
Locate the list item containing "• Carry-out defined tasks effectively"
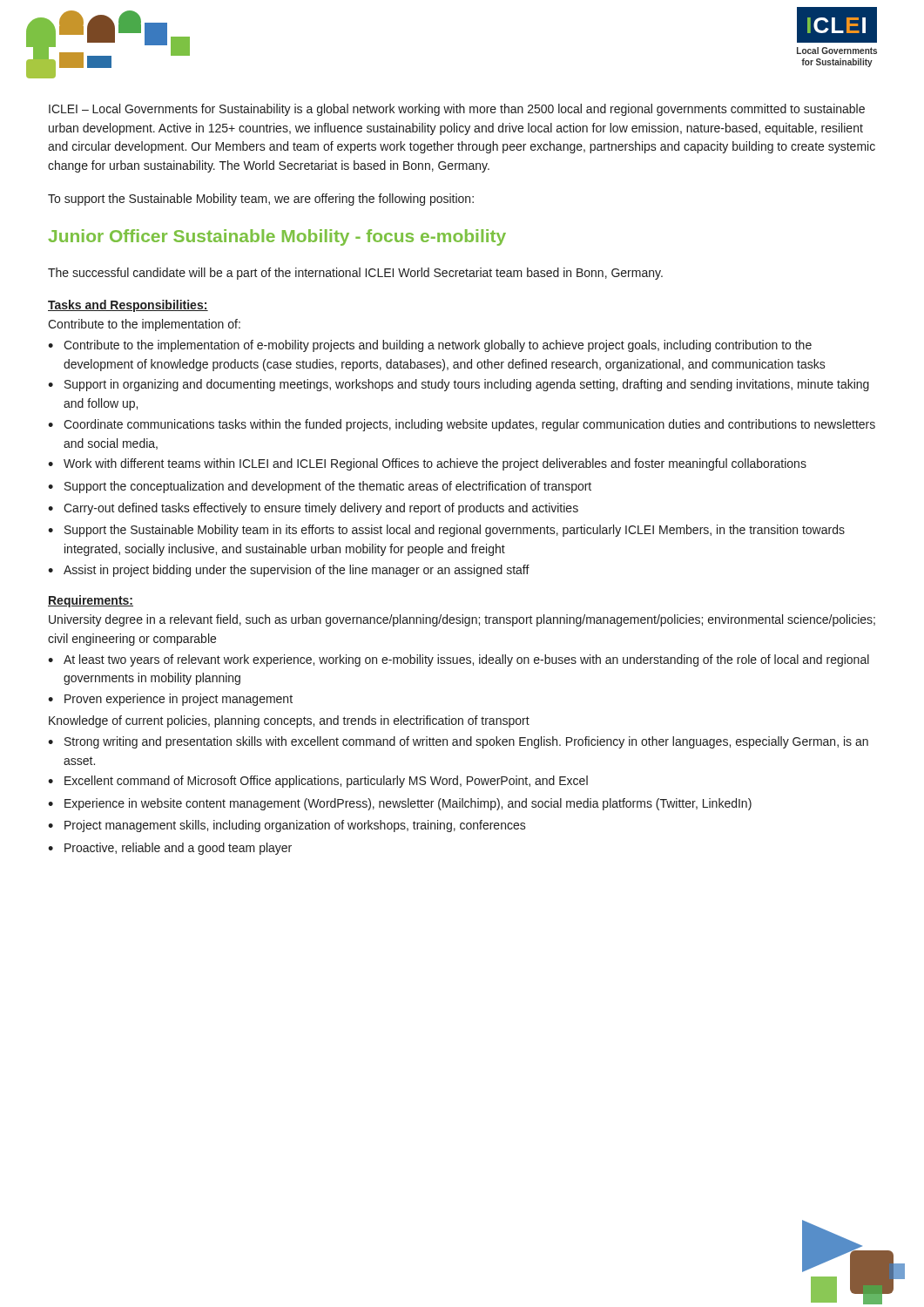pos(462,509)
